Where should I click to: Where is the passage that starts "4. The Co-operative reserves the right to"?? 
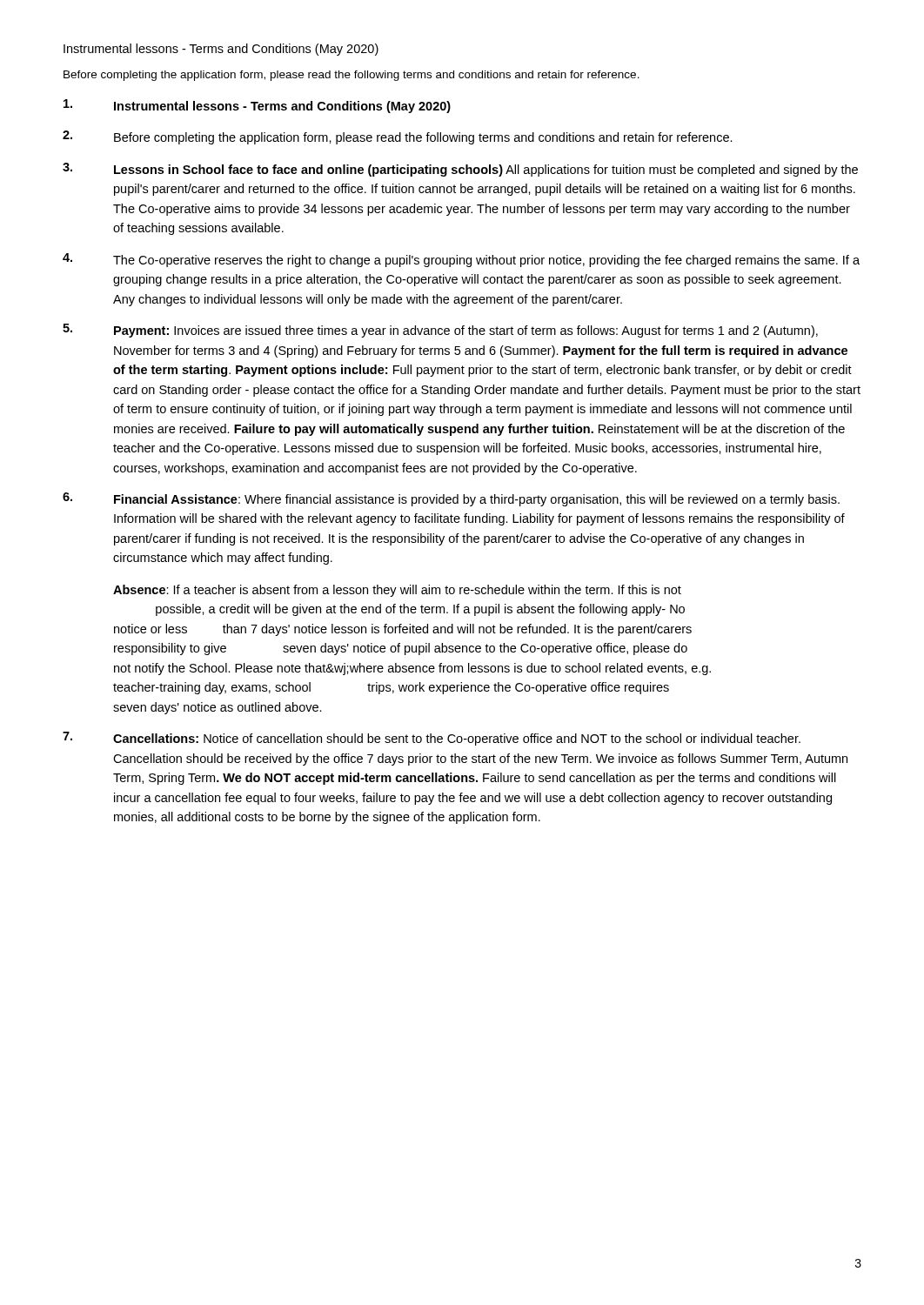coord(462,280)
